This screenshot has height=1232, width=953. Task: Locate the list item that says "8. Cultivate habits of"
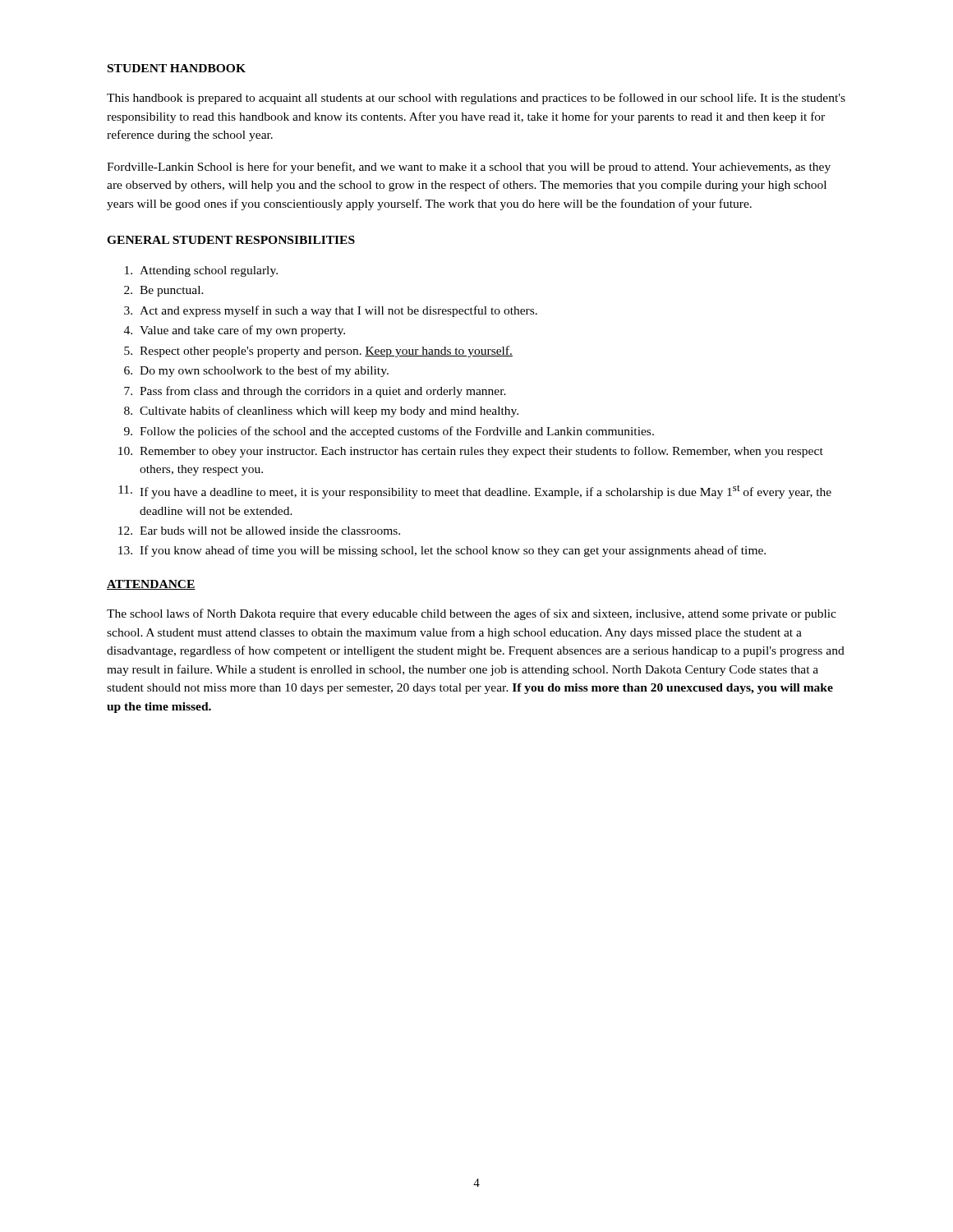point(476,411)
